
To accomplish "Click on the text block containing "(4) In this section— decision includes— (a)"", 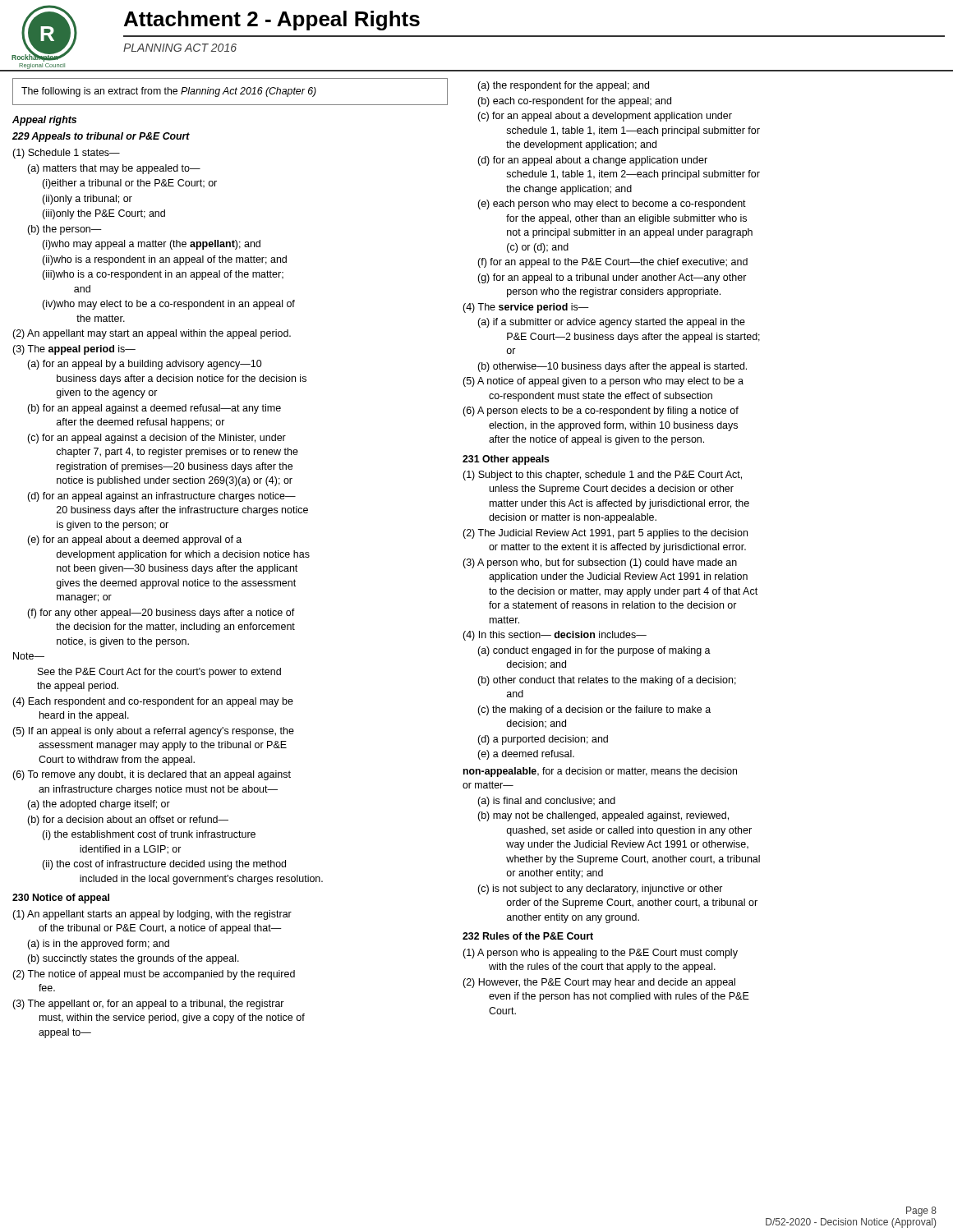I will 555,636.
